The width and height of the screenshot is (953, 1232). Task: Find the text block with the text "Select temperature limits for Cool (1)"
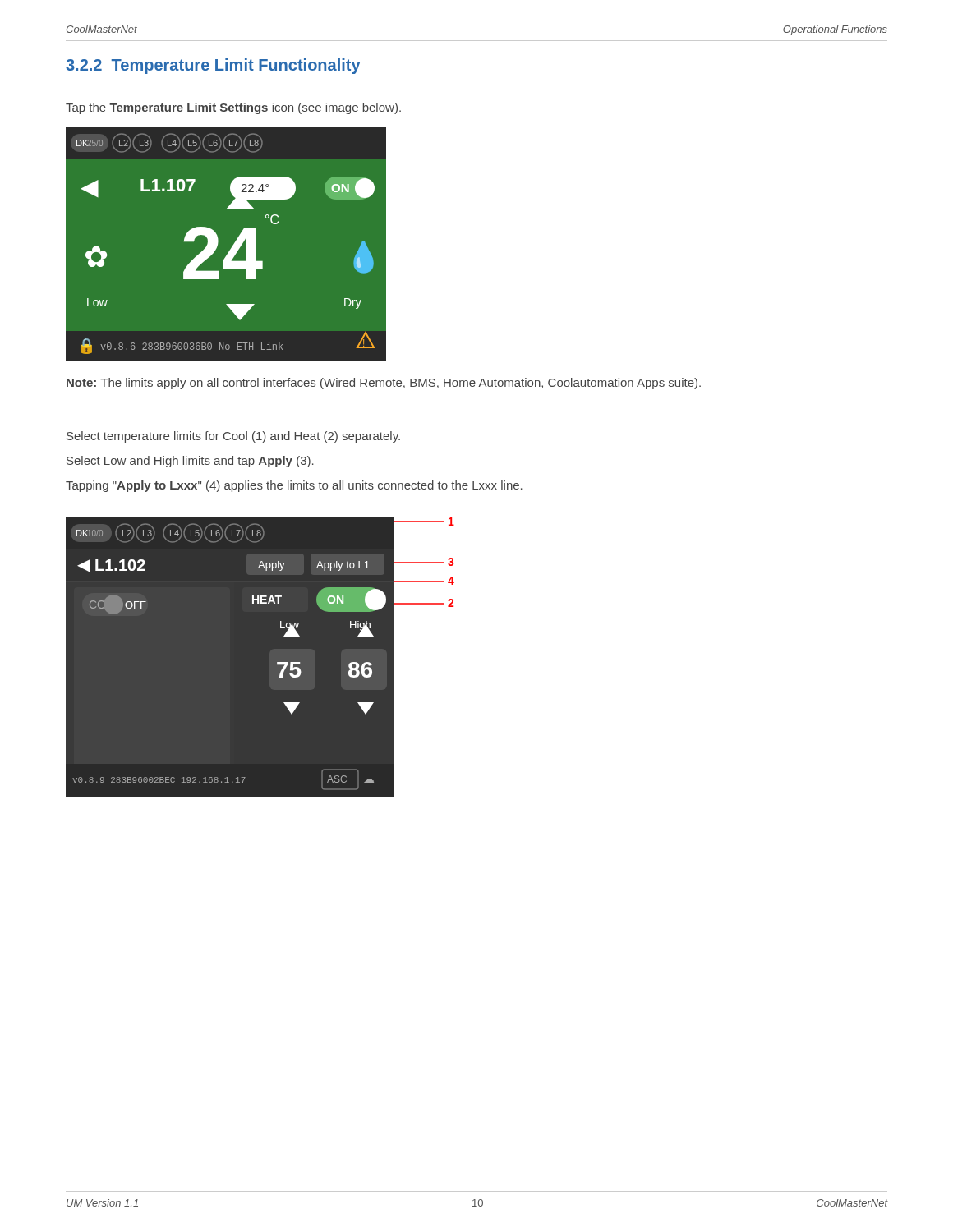233,436
